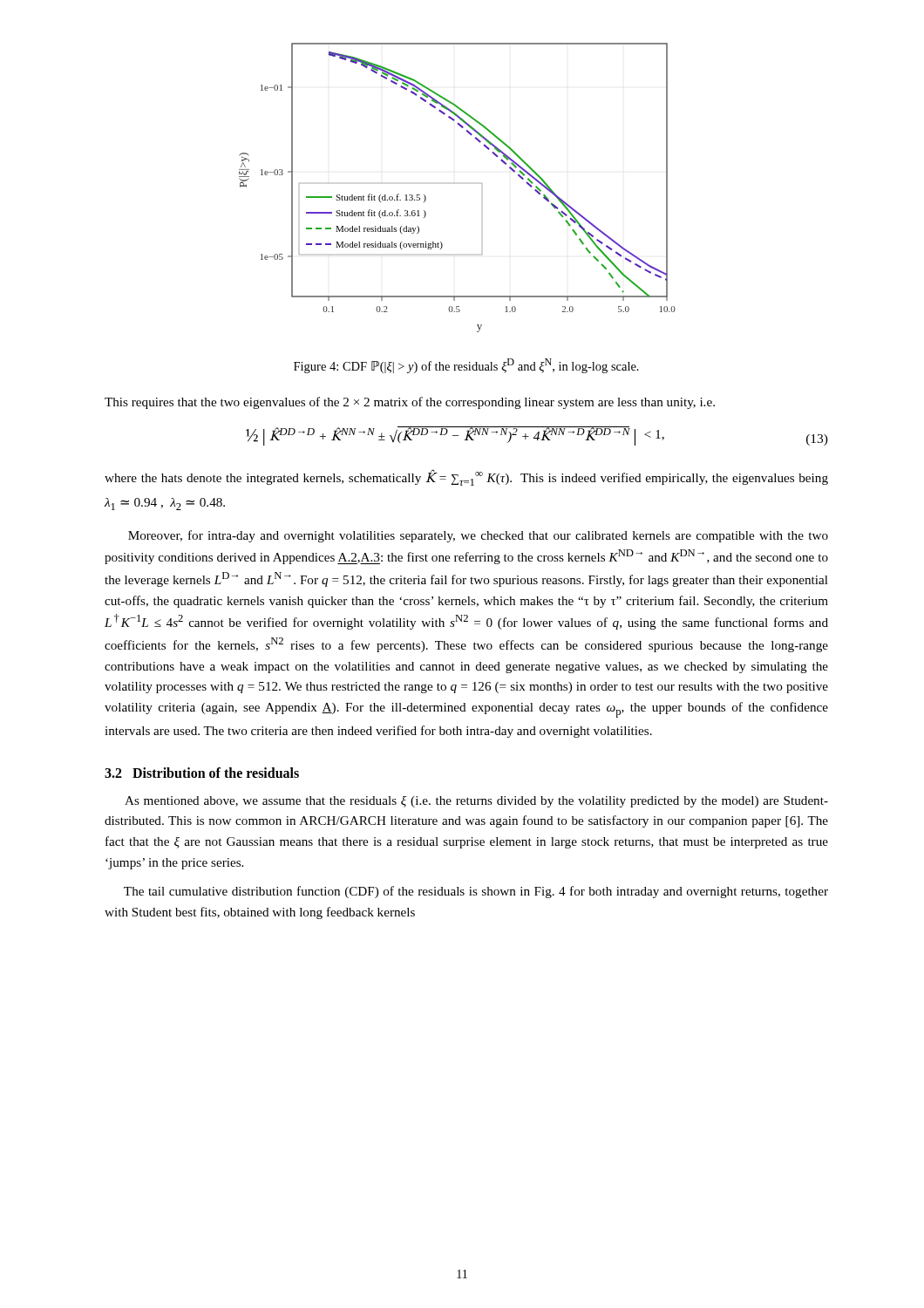
Task: Find the continuous plot
Action: point(466,189)
